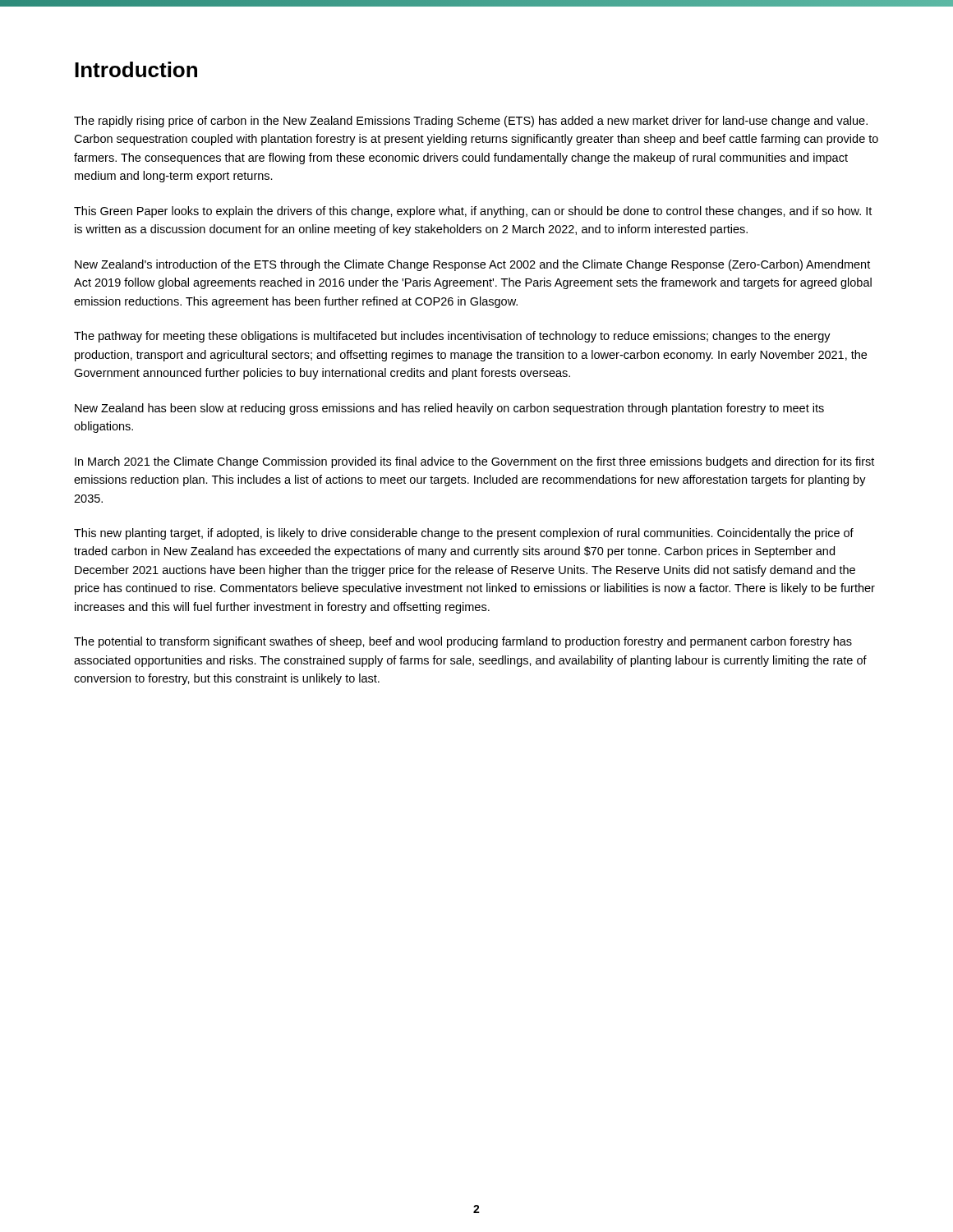Locate the text block that says "New Zealand's introduction"
This screenshot has height=1232, width=953.
[473, 283]
